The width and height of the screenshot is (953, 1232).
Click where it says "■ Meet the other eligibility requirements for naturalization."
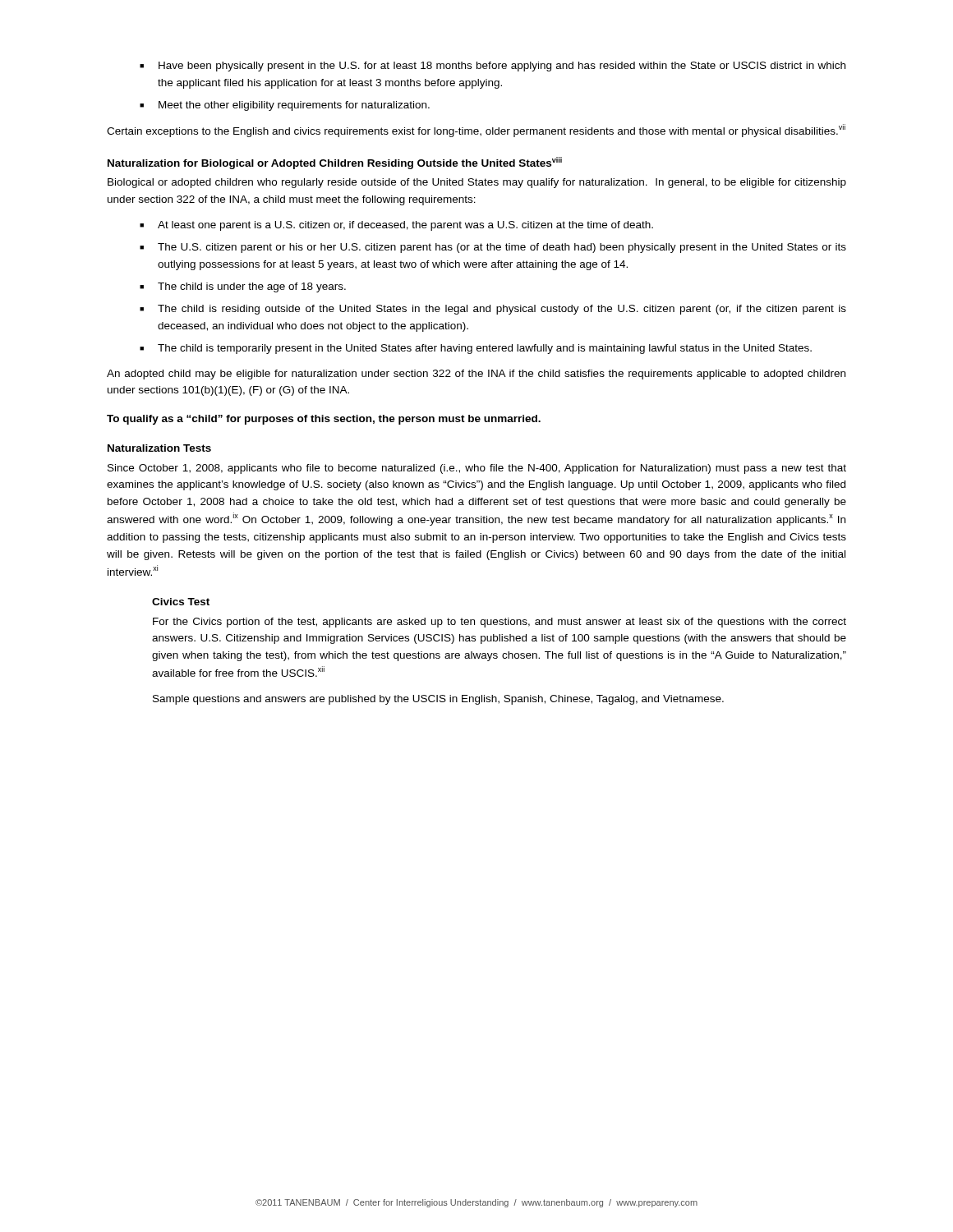(285, 106)
